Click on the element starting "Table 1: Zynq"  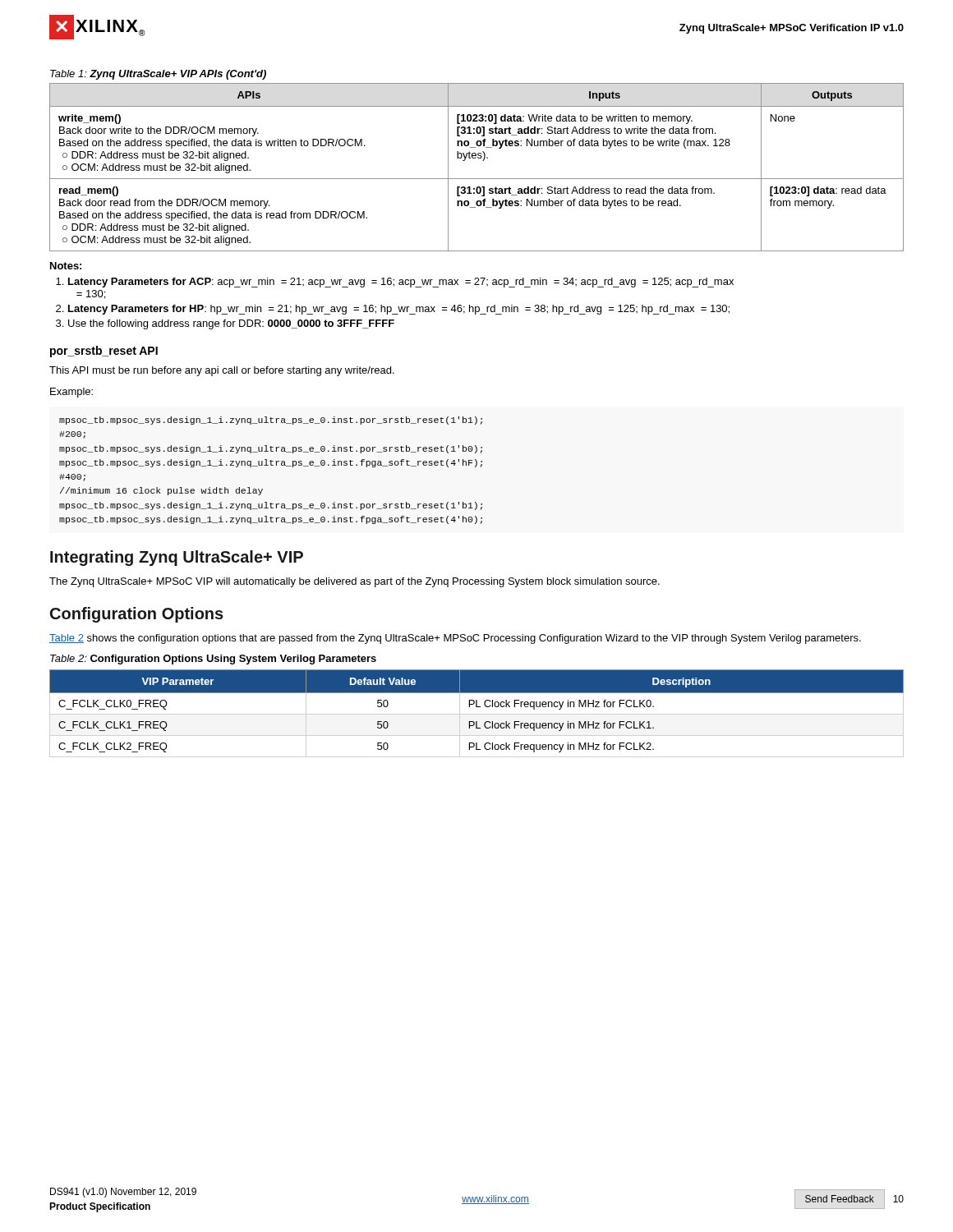tap(158, 74)
